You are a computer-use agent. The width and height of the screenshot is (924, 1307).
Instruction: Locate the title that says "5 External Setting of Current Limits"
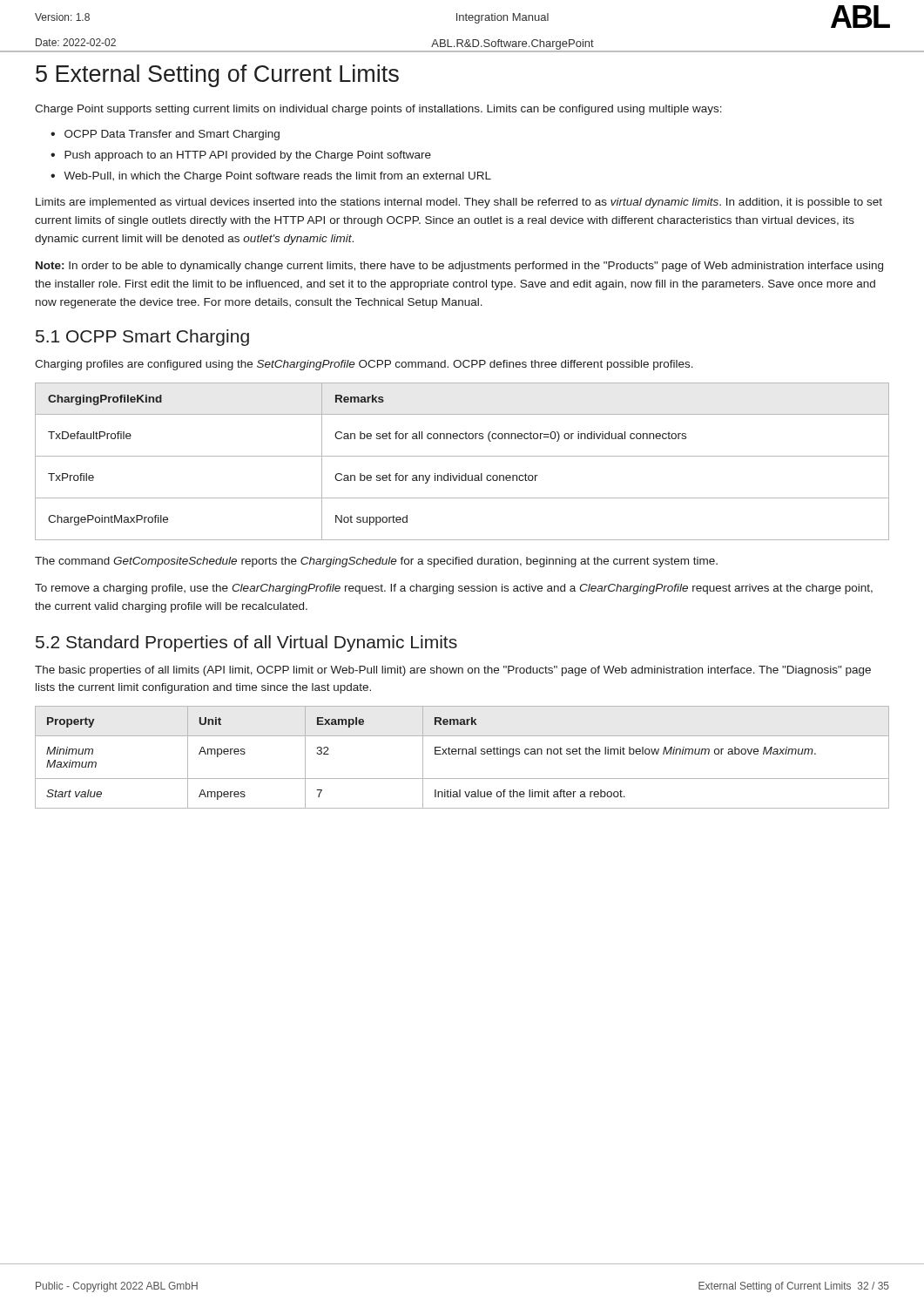(x=217, y=74)
